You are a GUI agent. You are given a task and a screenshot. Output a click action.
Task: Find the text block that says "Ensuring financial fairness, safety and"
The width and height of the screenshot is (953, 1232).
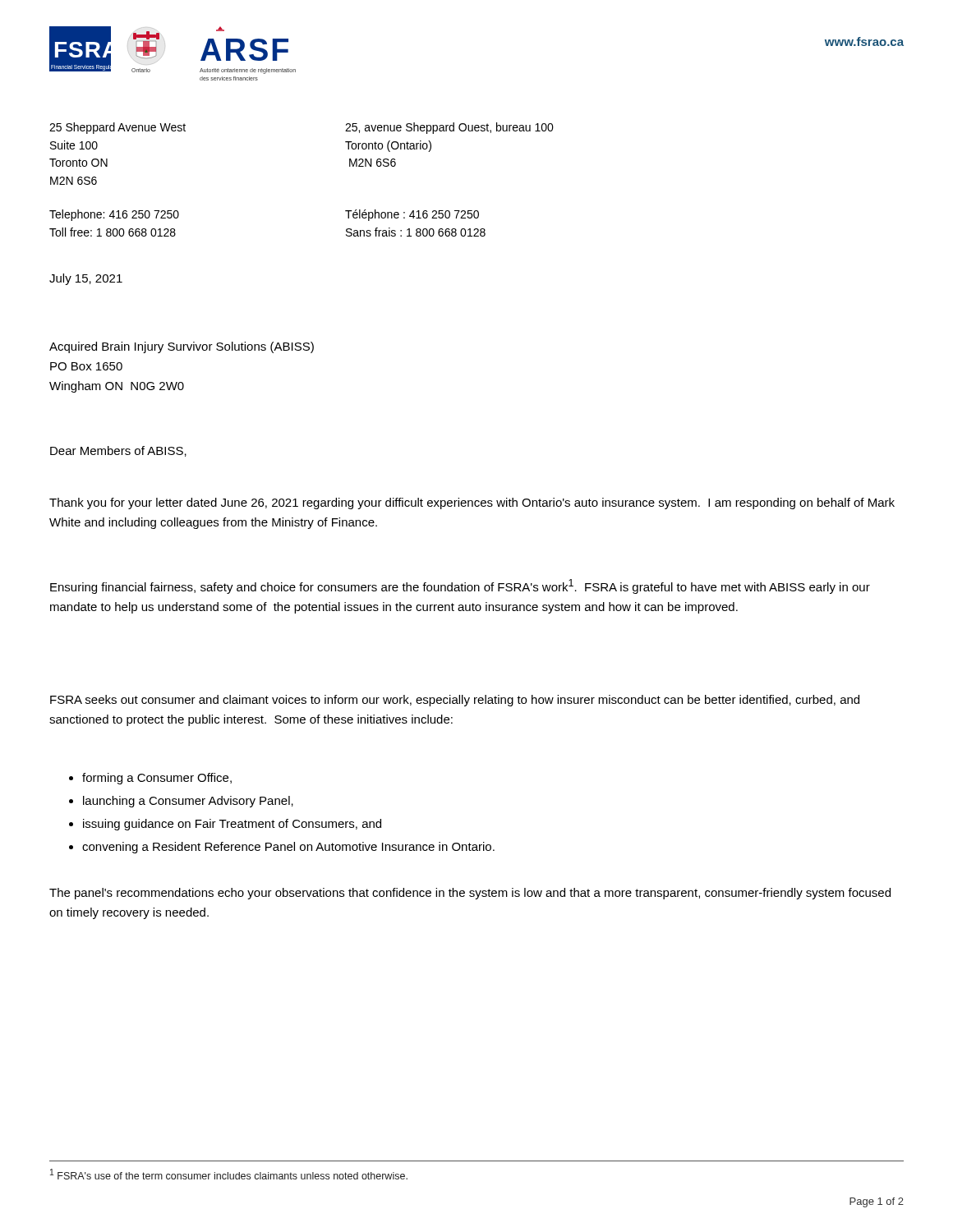coord(459,595)
